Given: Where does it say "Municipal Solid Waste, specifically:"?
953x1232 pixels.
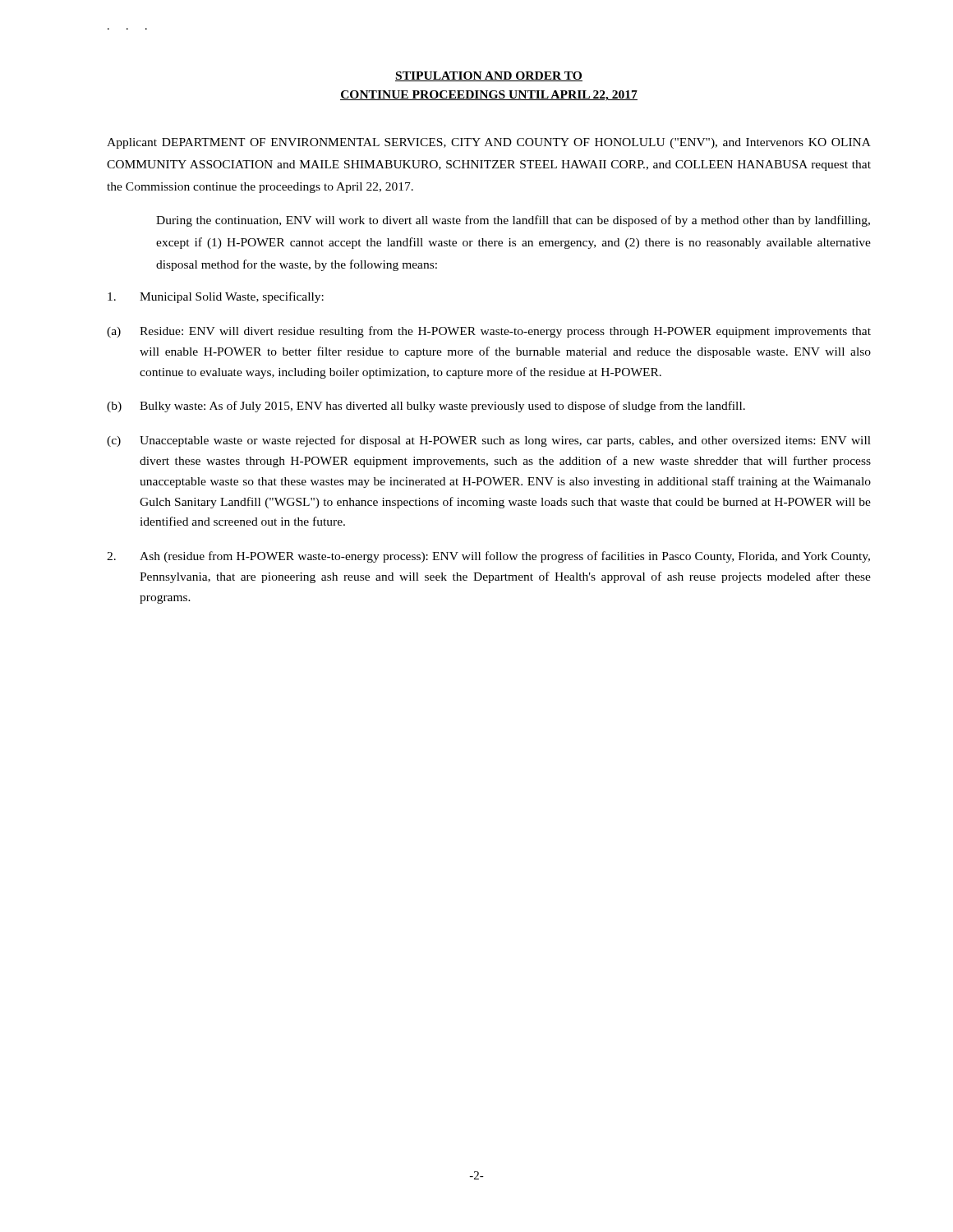Looking at the screenshot, I should 216,297.
